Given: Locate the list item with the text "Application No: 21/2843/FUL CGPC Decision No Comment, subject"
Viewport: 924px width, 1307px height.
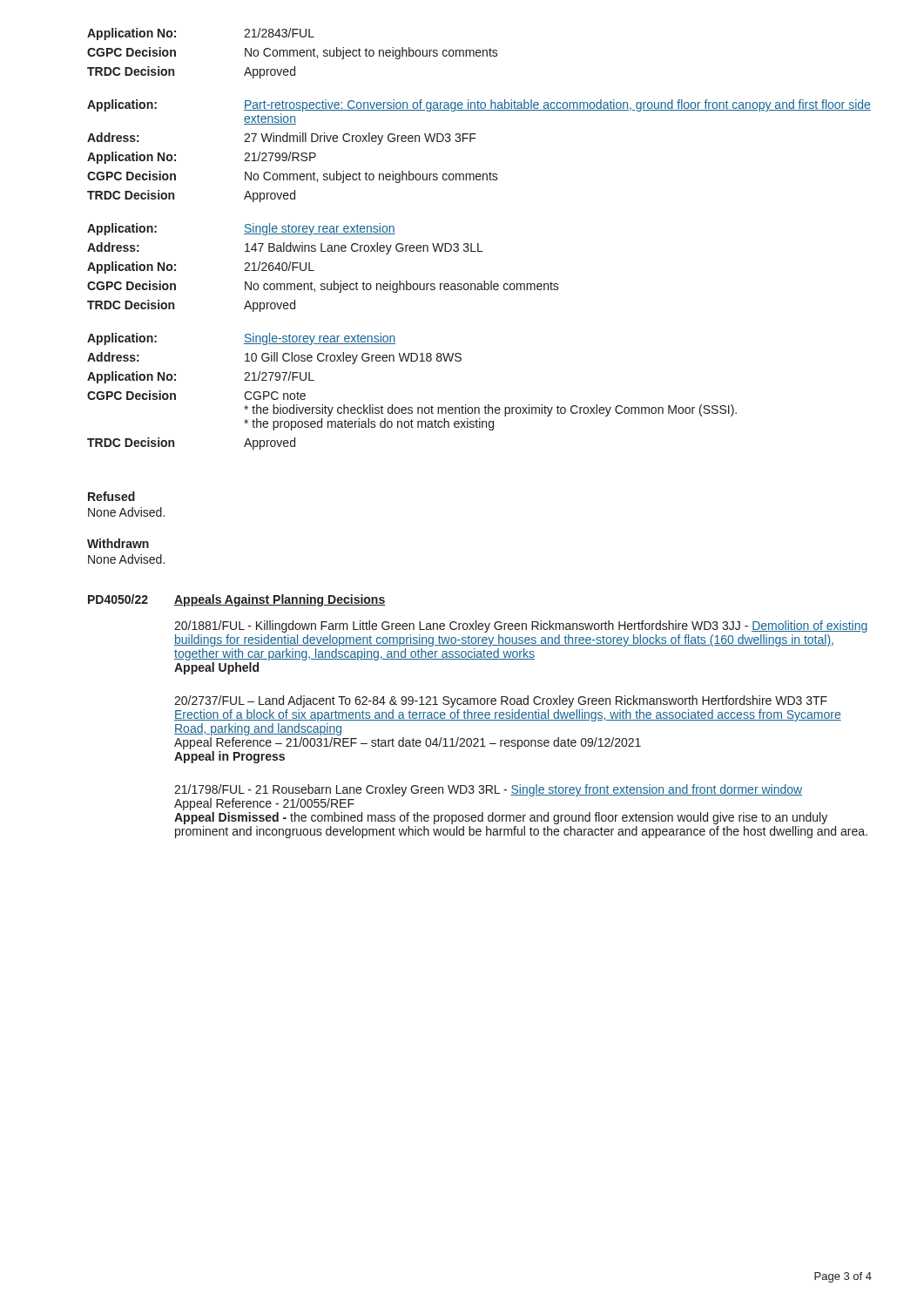Looking at the screenshot, I should (x=479, y=52).
